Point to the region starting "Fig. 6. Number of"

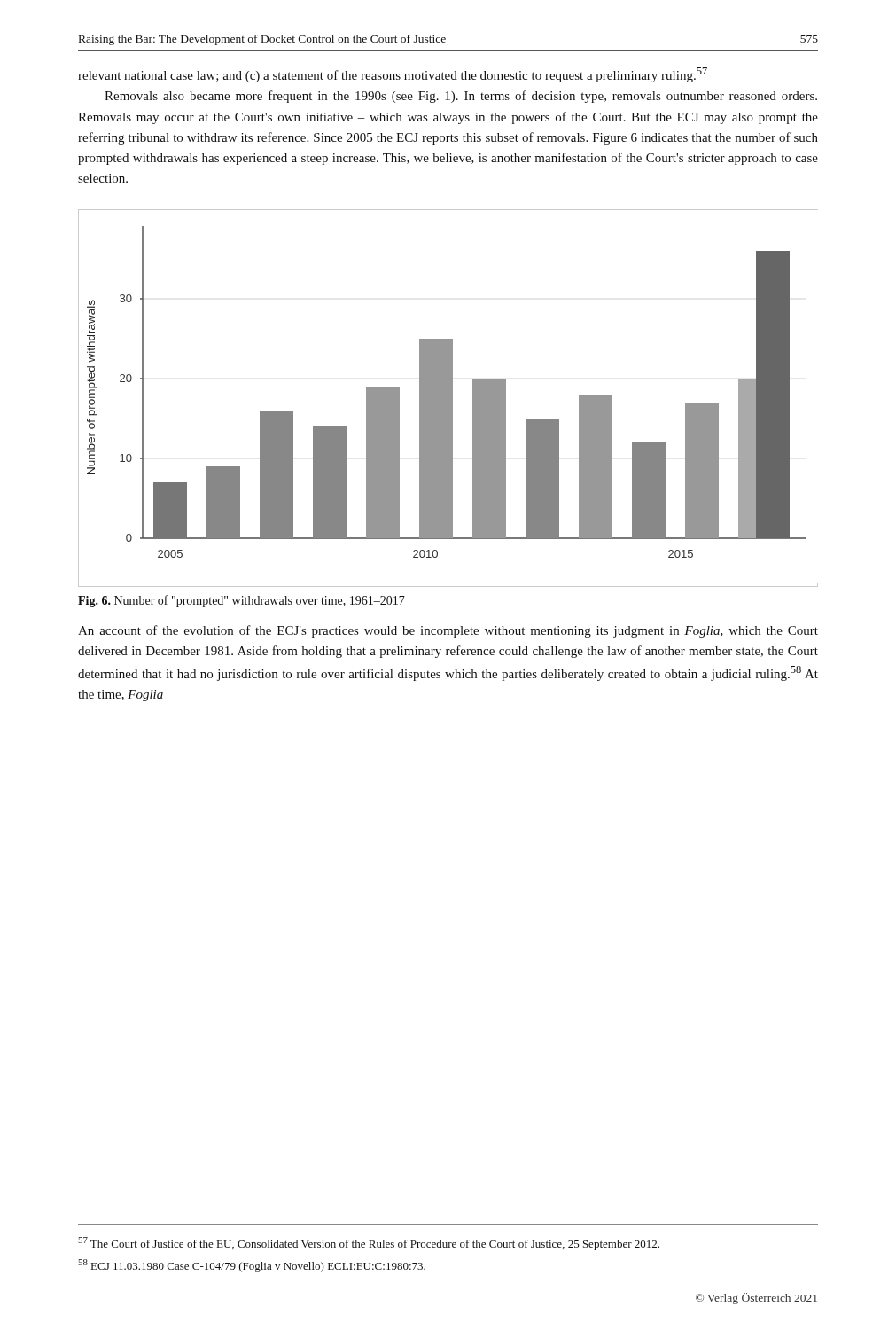coord(241,600)
